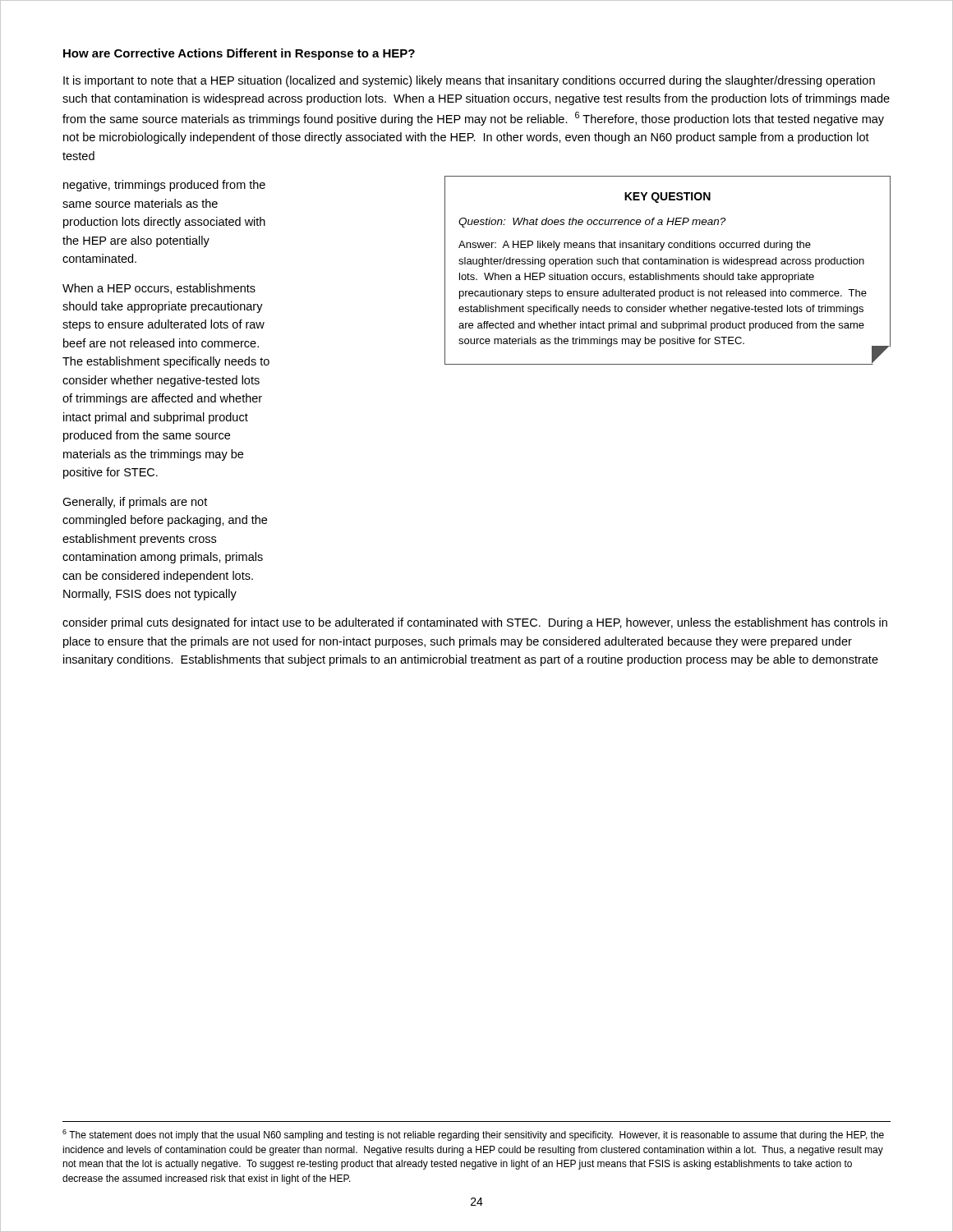Find the section header on this page that starts "How are Corrective Actions"
Viewport: 953px width, 1232px height.
[x=239, y=53]
